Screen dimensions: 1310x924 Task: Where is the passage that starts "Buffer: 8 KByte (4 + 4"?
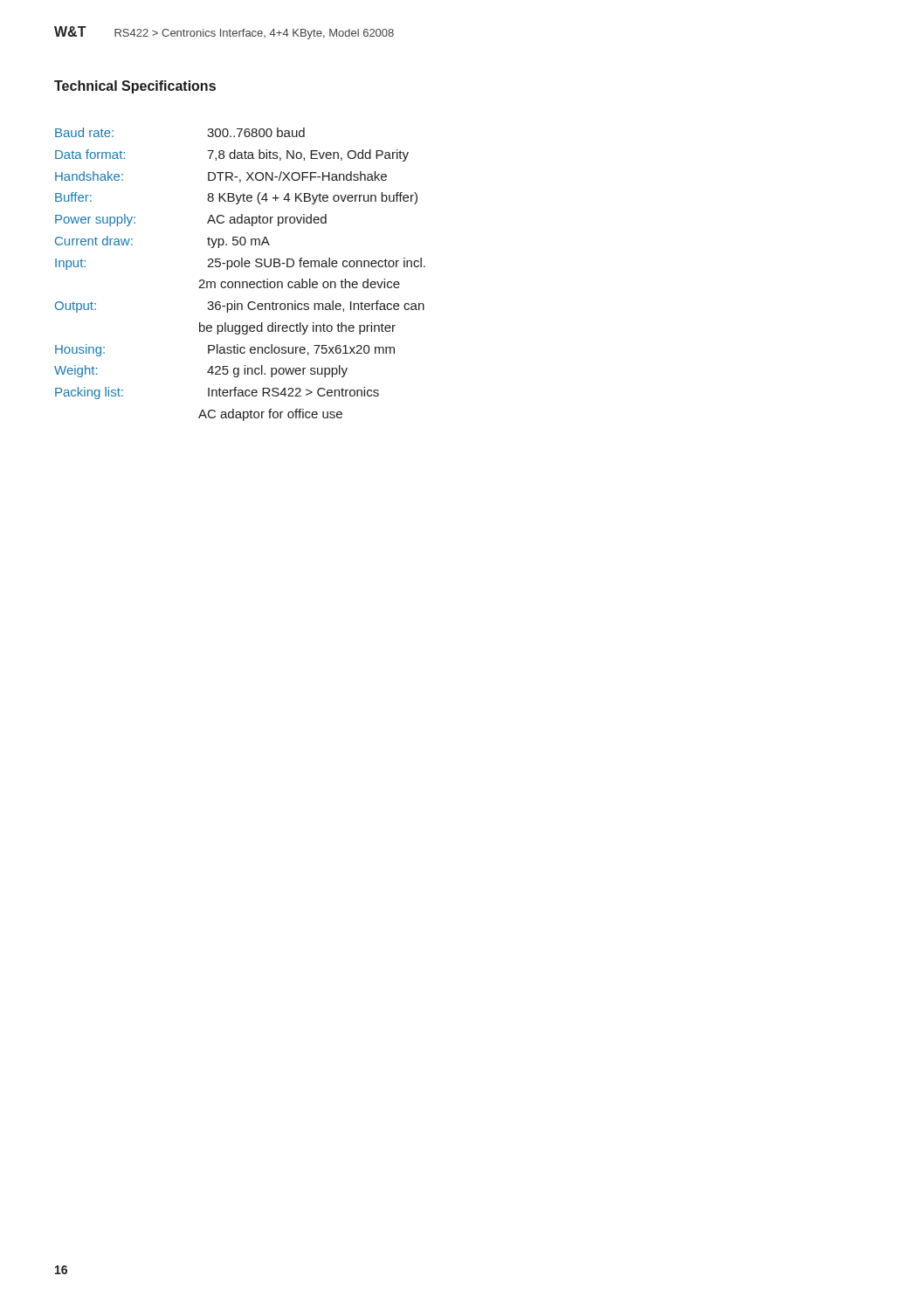(x=236, y=198)
